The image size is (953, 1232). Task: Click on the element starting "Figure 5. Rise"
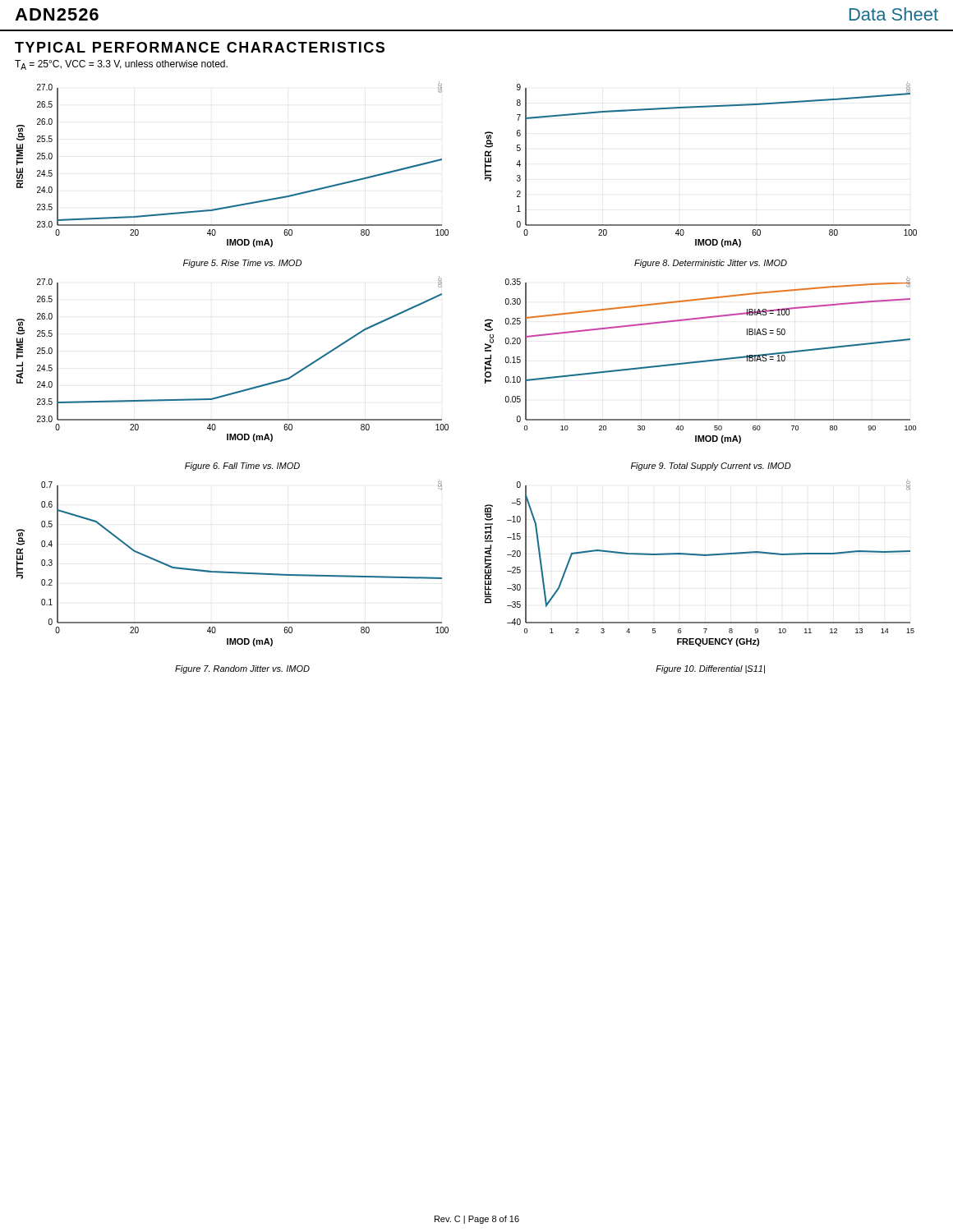(242, 263)
